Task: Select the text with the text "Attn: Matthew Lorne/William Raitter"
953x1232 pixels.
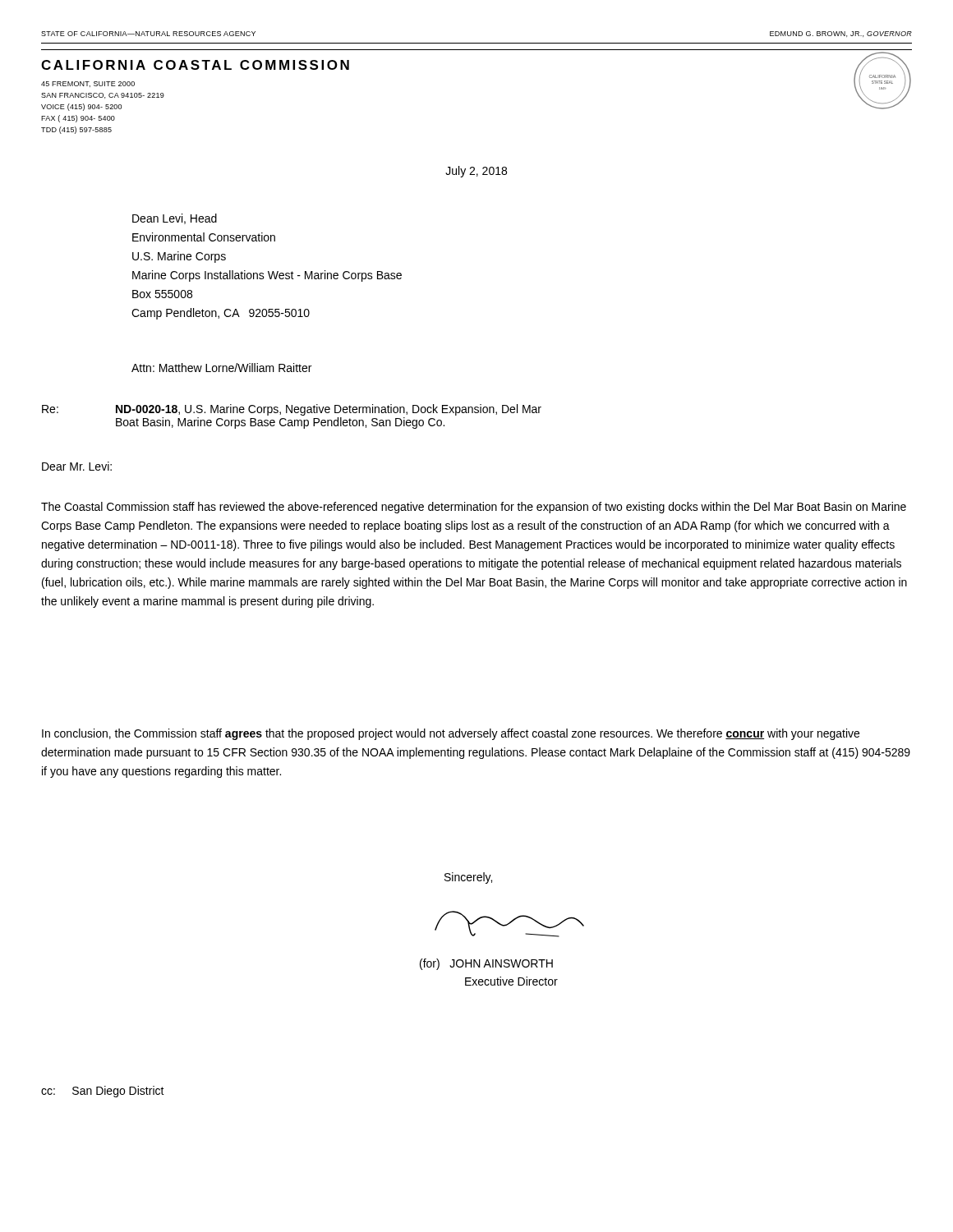Action: pyautogui.click(x=222, y=368)
